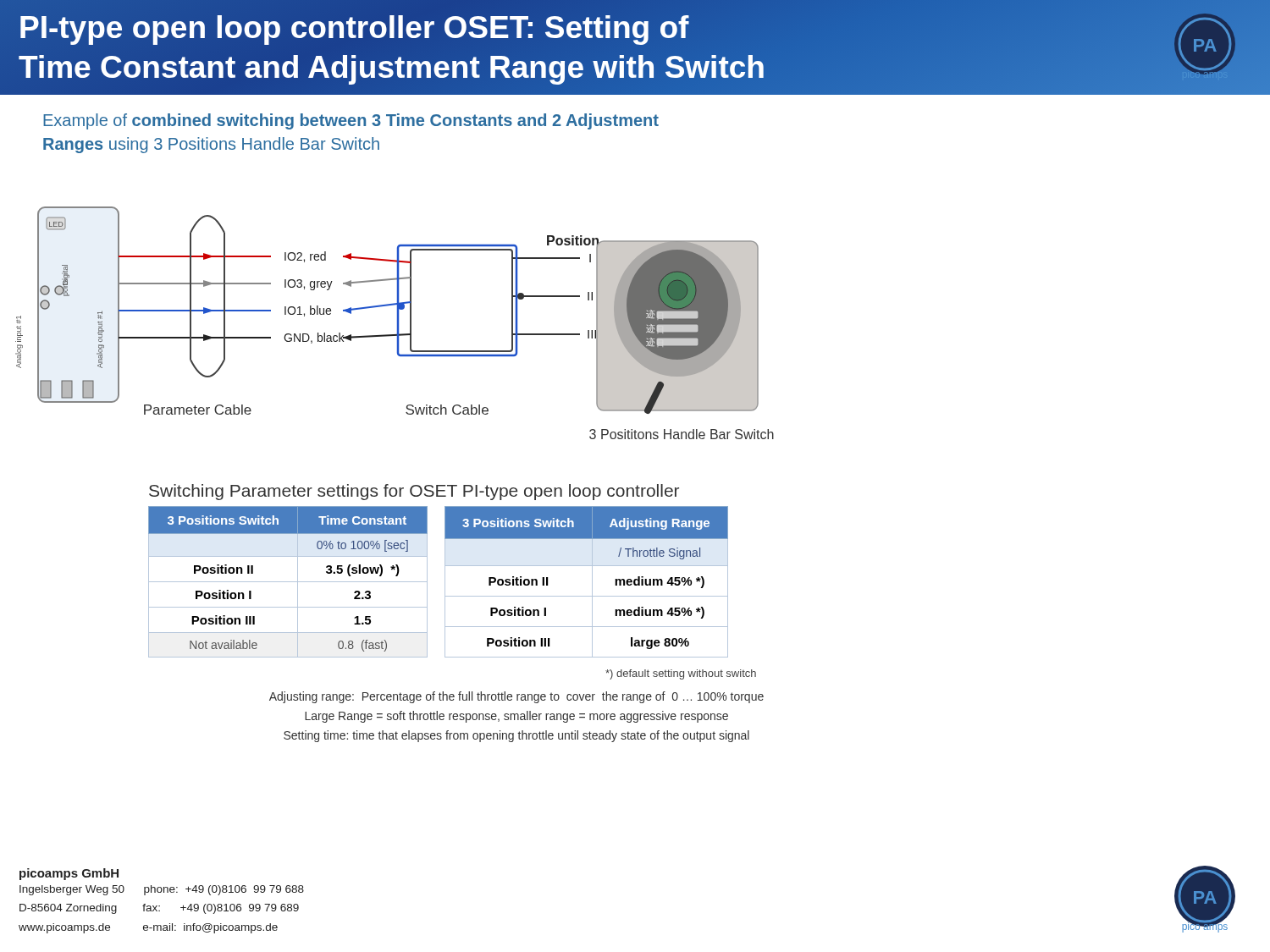Find the footnote that reads ") default setting without switch"

681,673
